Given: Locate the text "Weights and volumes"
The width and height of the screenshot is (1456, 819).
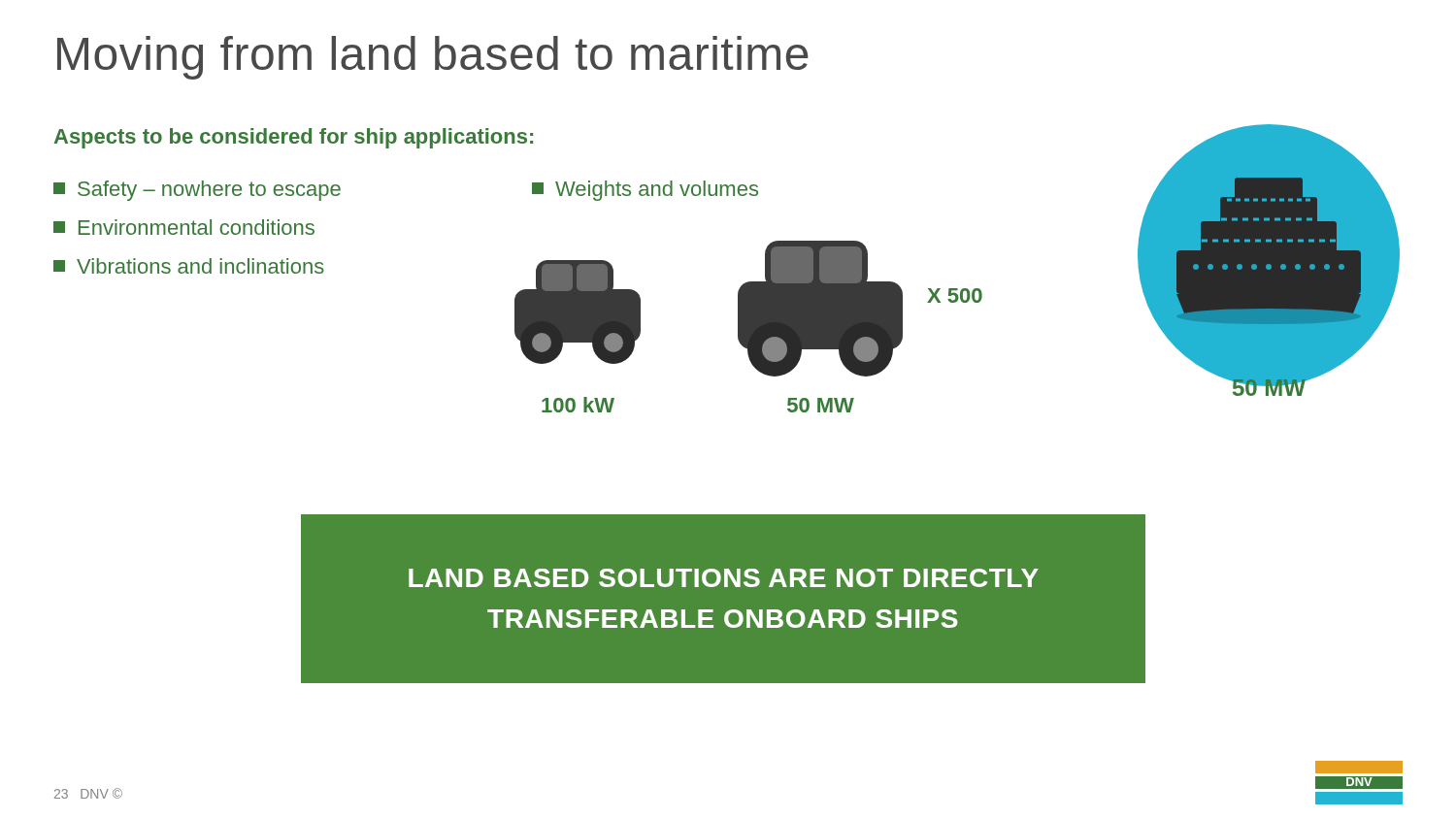Looking at the screenshot, I should pyautogui.click(x=645, y=189).
